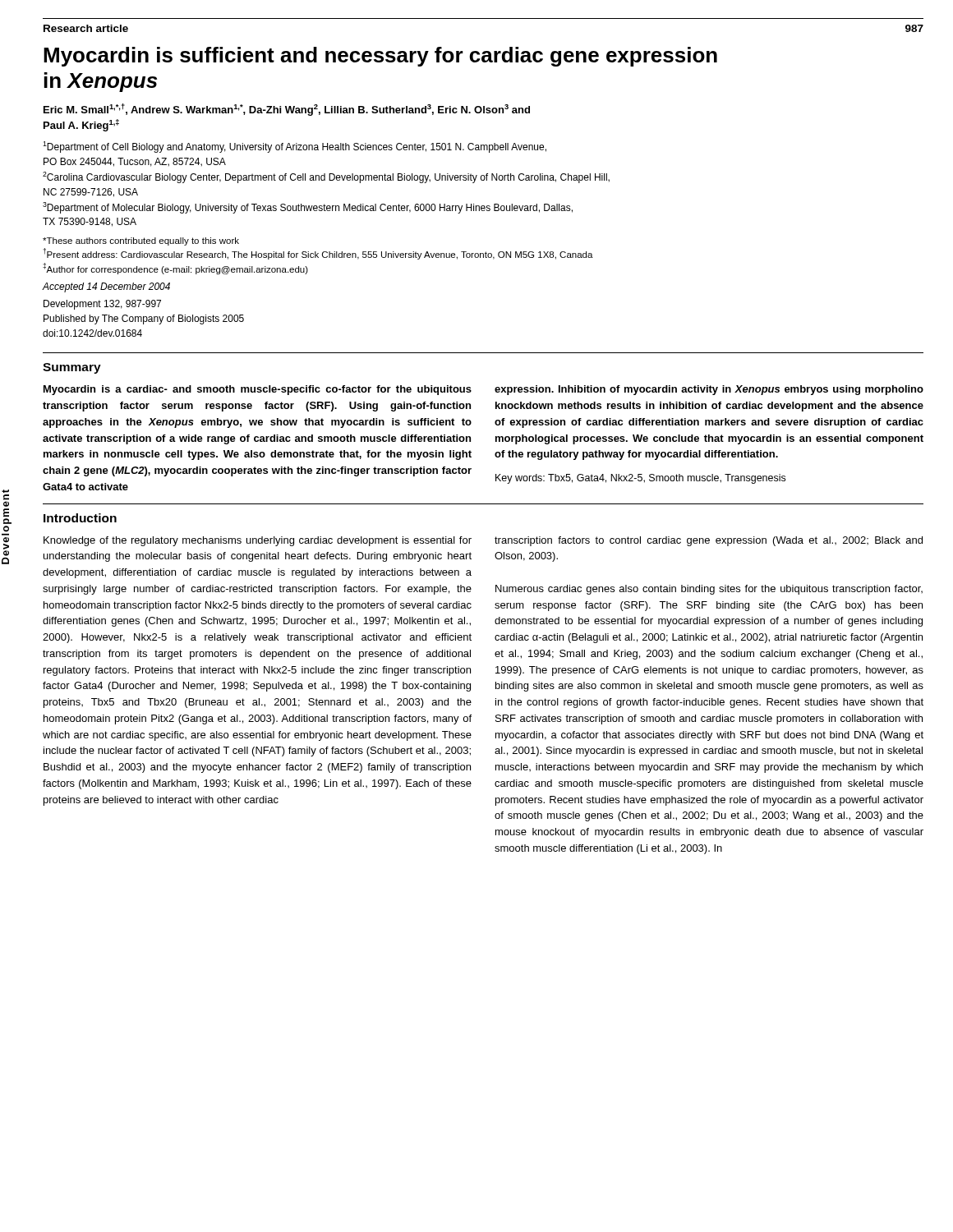Select the element starting "Accepted 14 December 2004"
The image size is (953, 1232).
coord(107,287)
